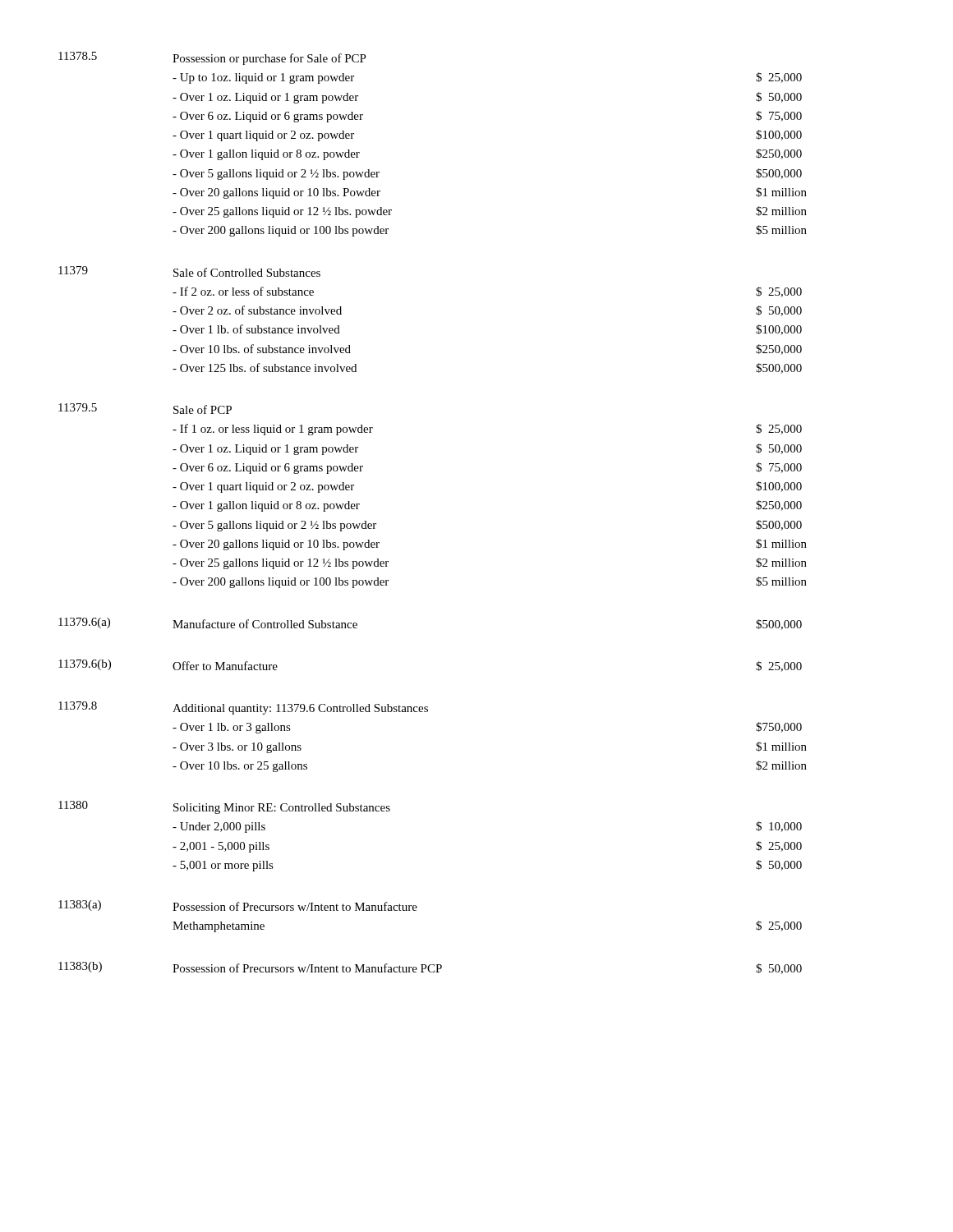Image resolution: width=953 pixels, height=1232 pixels.
Task: Select the list item with the text "11379.6(a) Manufacture of Controlled Substance $500,000"
Action: tap(86, 624)
